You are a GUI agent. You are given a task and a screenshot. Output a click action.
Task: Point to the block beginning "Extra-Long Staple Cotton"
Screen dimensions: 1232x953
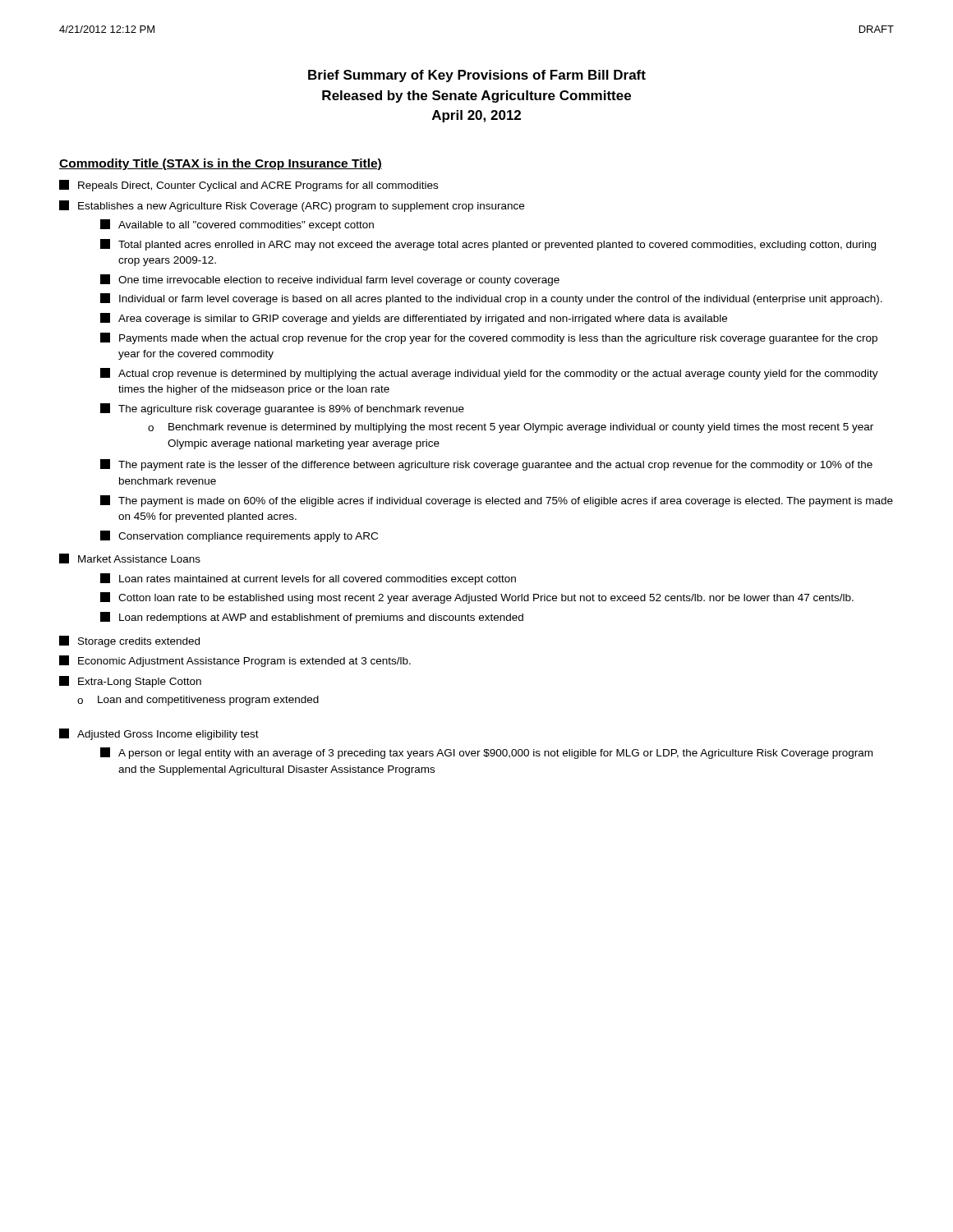(130, 682)
